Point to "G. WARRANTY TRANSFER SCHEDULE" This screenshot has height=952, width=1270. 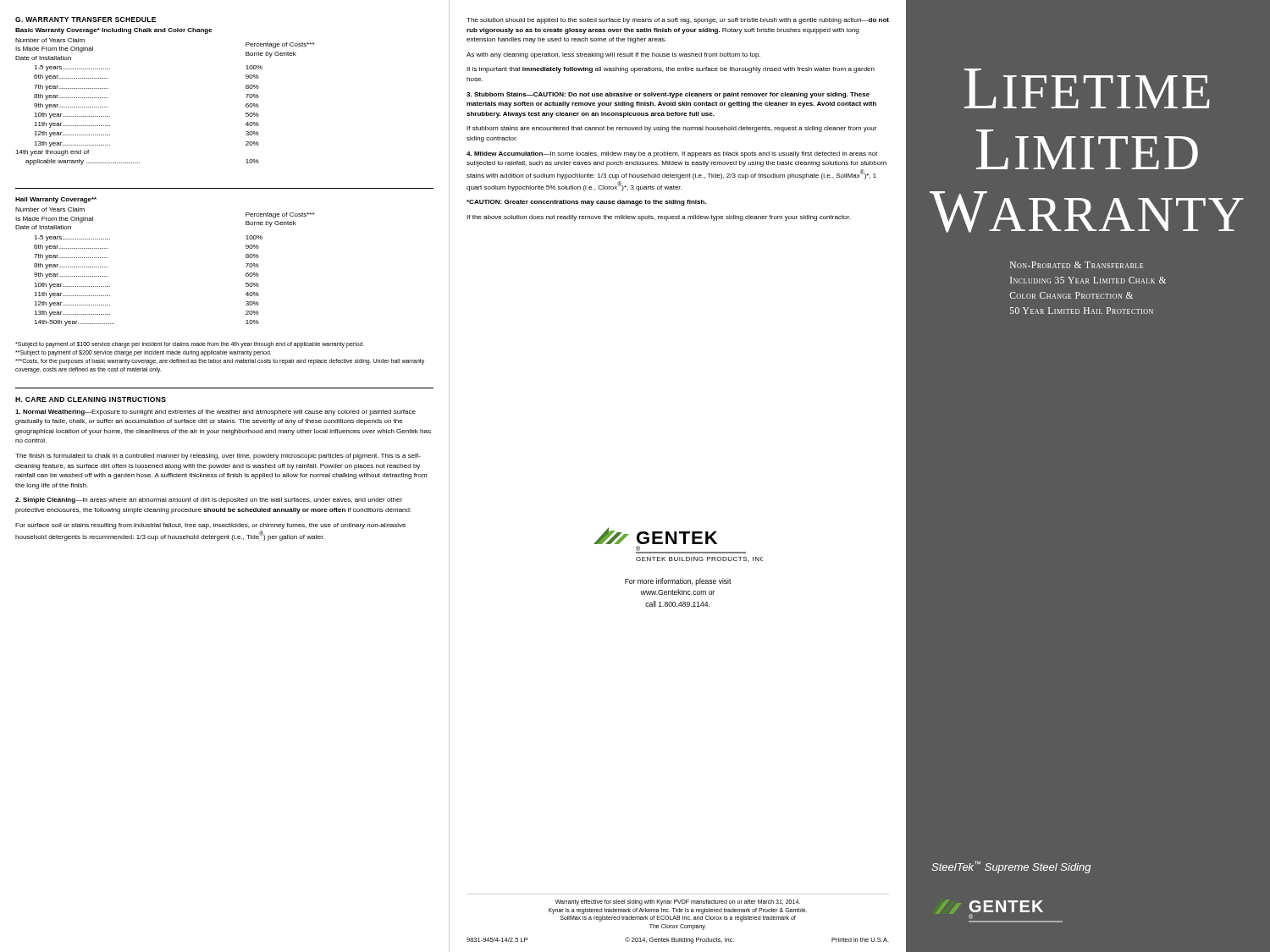pyautogui.click(x=86, y=19)
